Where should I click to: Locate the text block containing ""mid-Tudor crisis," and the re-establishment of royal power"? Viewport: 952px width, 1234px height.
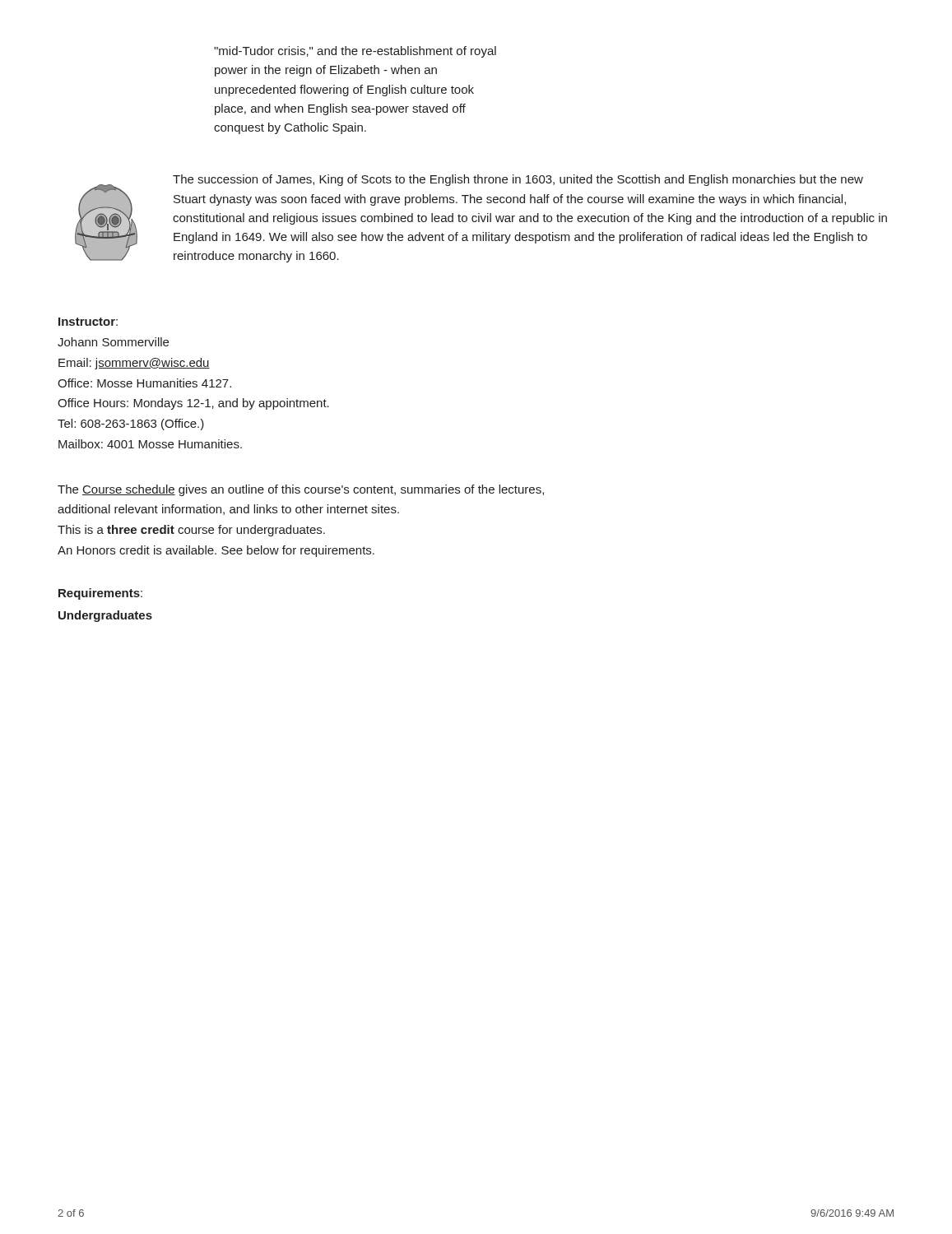coord(355,89)
